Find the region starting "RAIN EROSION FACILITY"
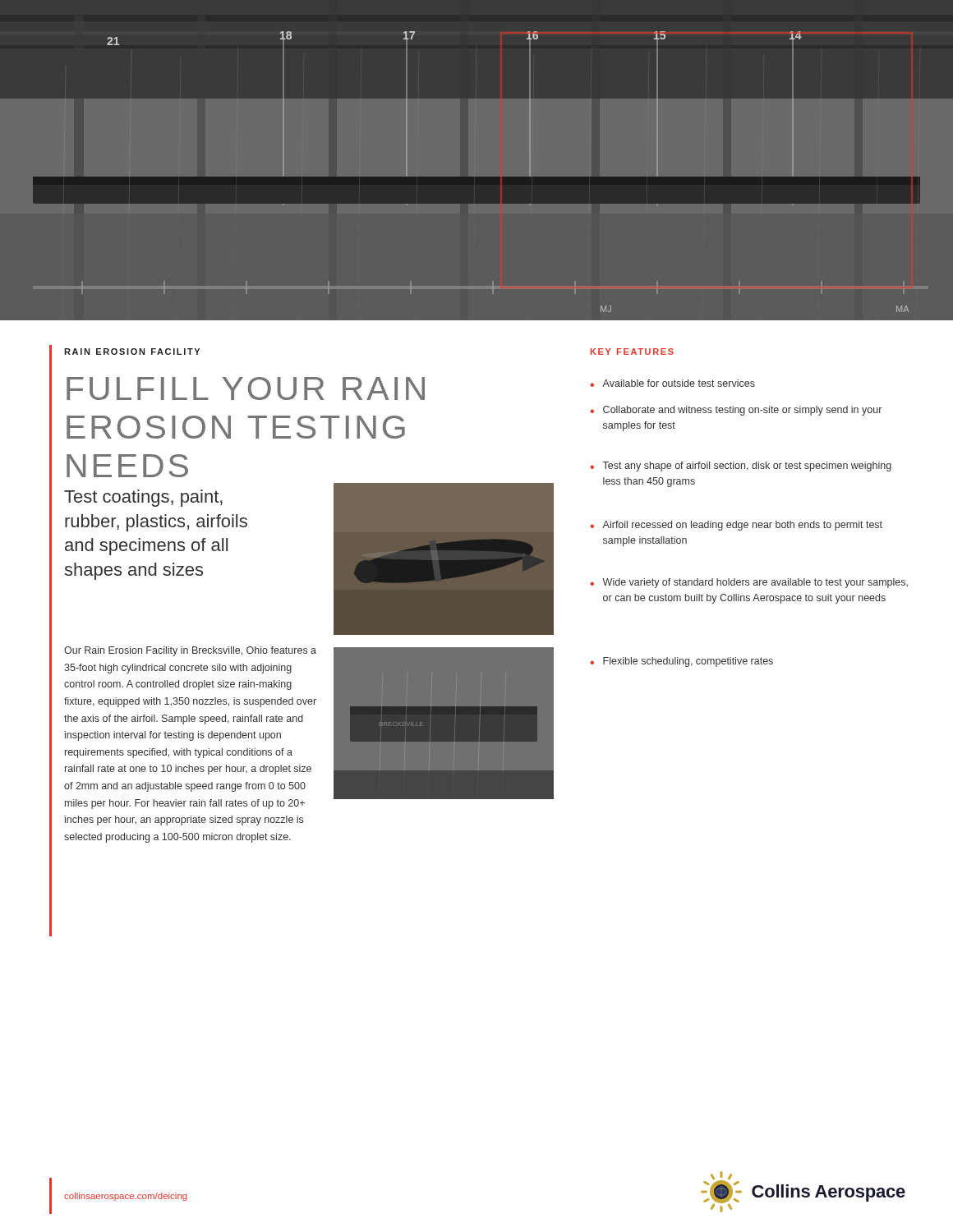 [133, 351]
